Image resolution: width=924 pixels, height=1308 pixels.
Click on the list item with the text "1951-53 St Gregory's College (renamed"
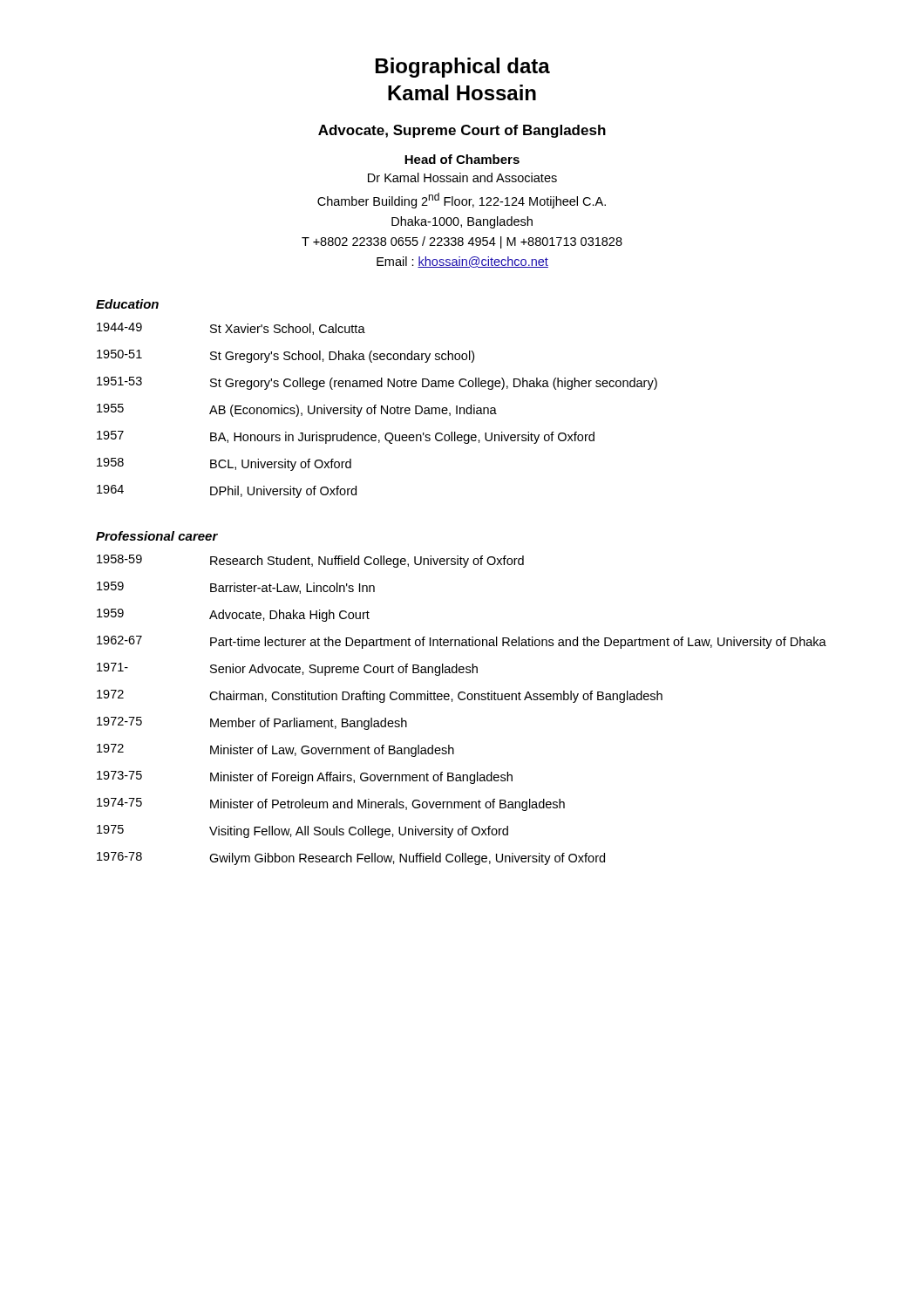462,383
